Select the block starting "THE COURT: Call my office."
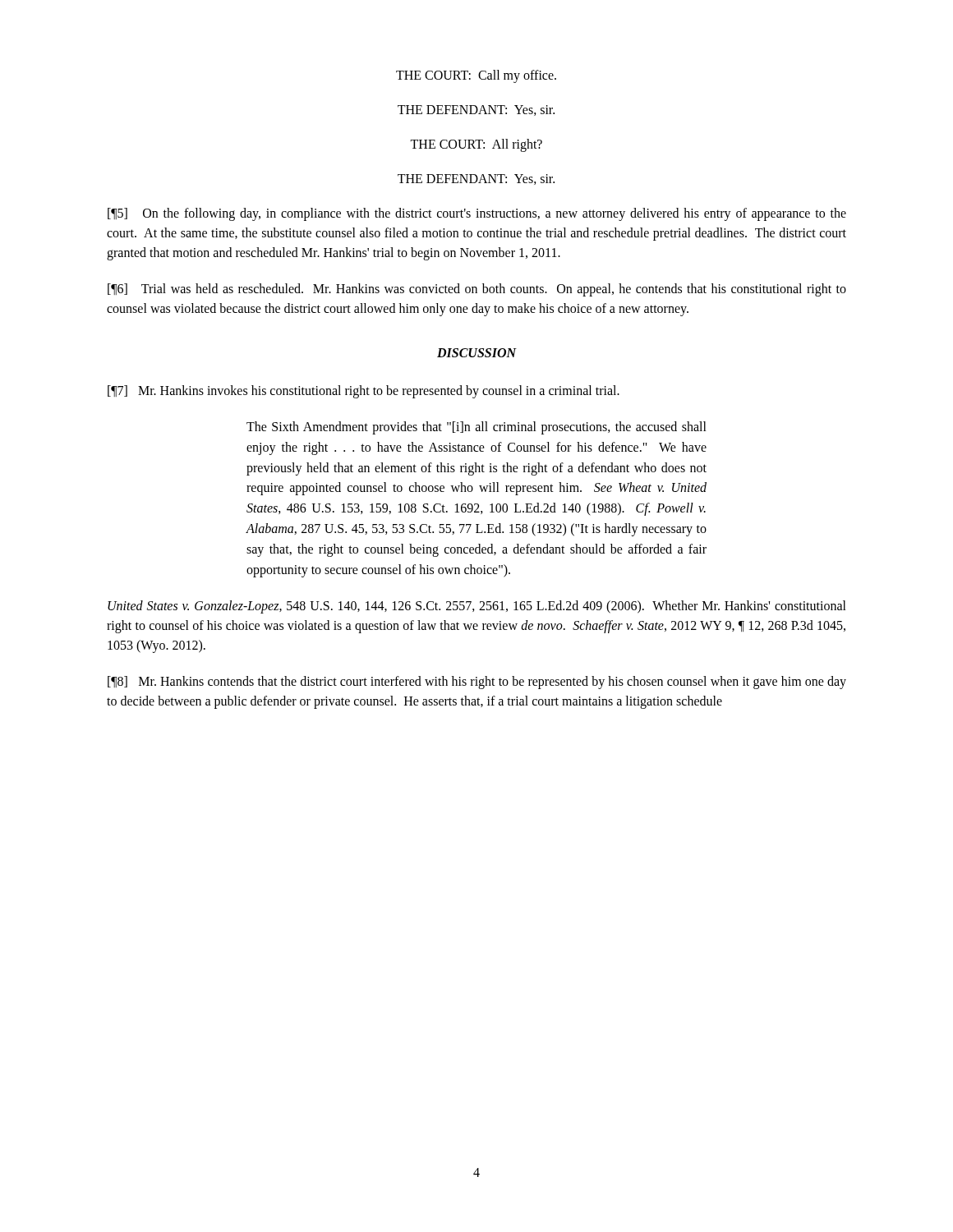 pos(476,75)
